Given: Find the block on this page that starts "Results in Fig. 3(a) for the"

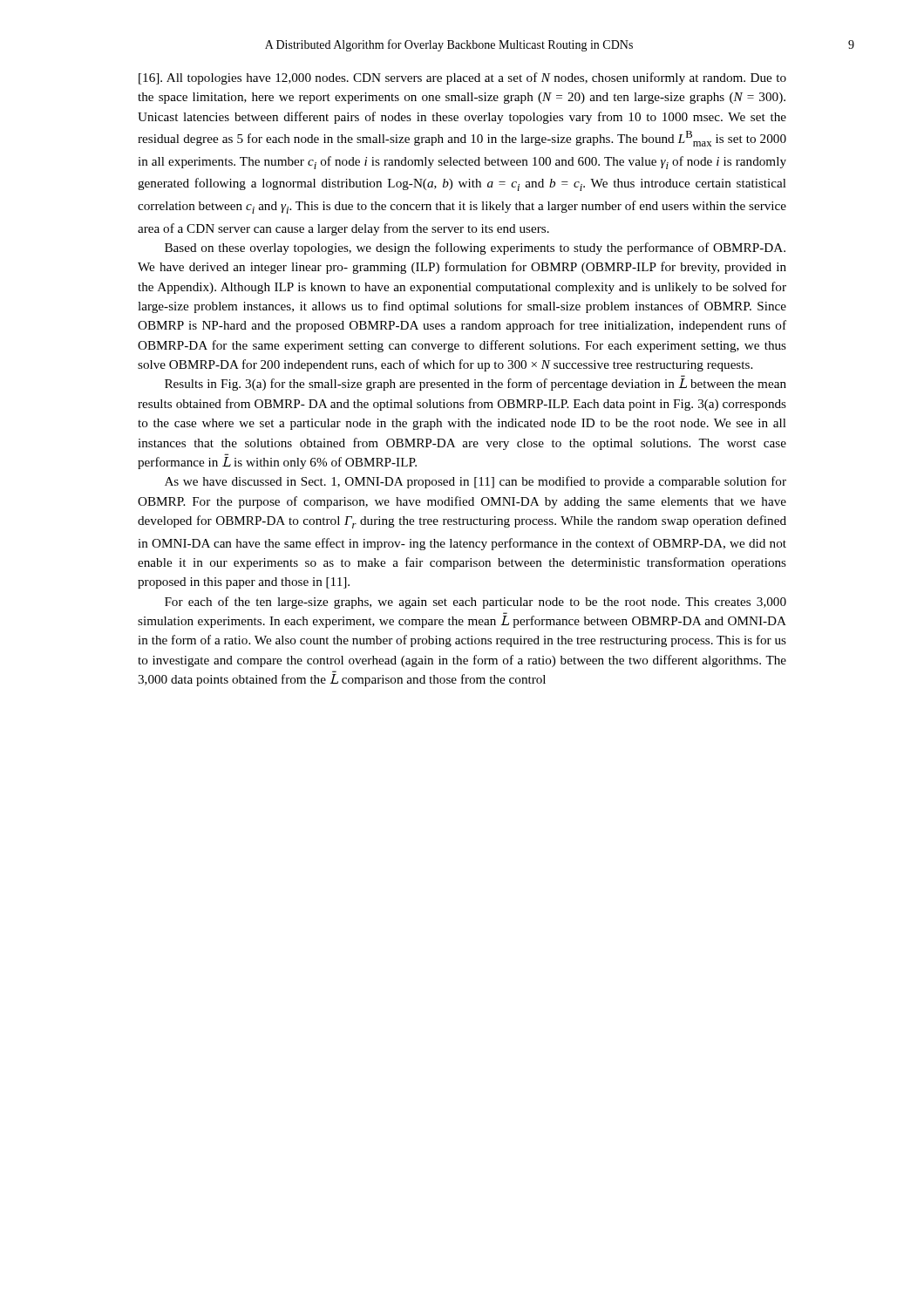Looking at the screenshot, I should point(462,423).
